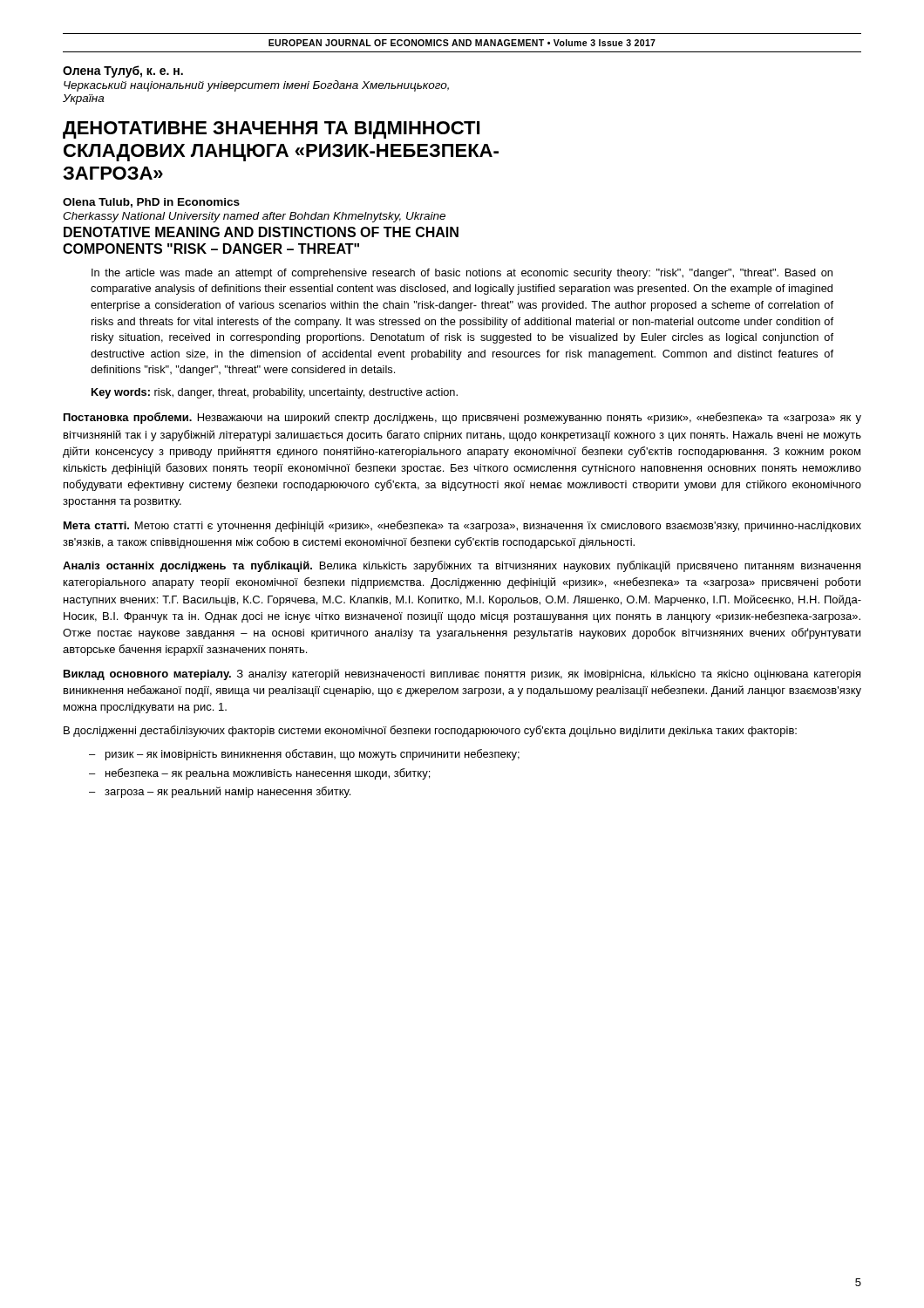924x1308 pixels.
Task: Find the text block containing "Key words: risk, danger, threat, probability, uncertainty,"
Action: 275,392
